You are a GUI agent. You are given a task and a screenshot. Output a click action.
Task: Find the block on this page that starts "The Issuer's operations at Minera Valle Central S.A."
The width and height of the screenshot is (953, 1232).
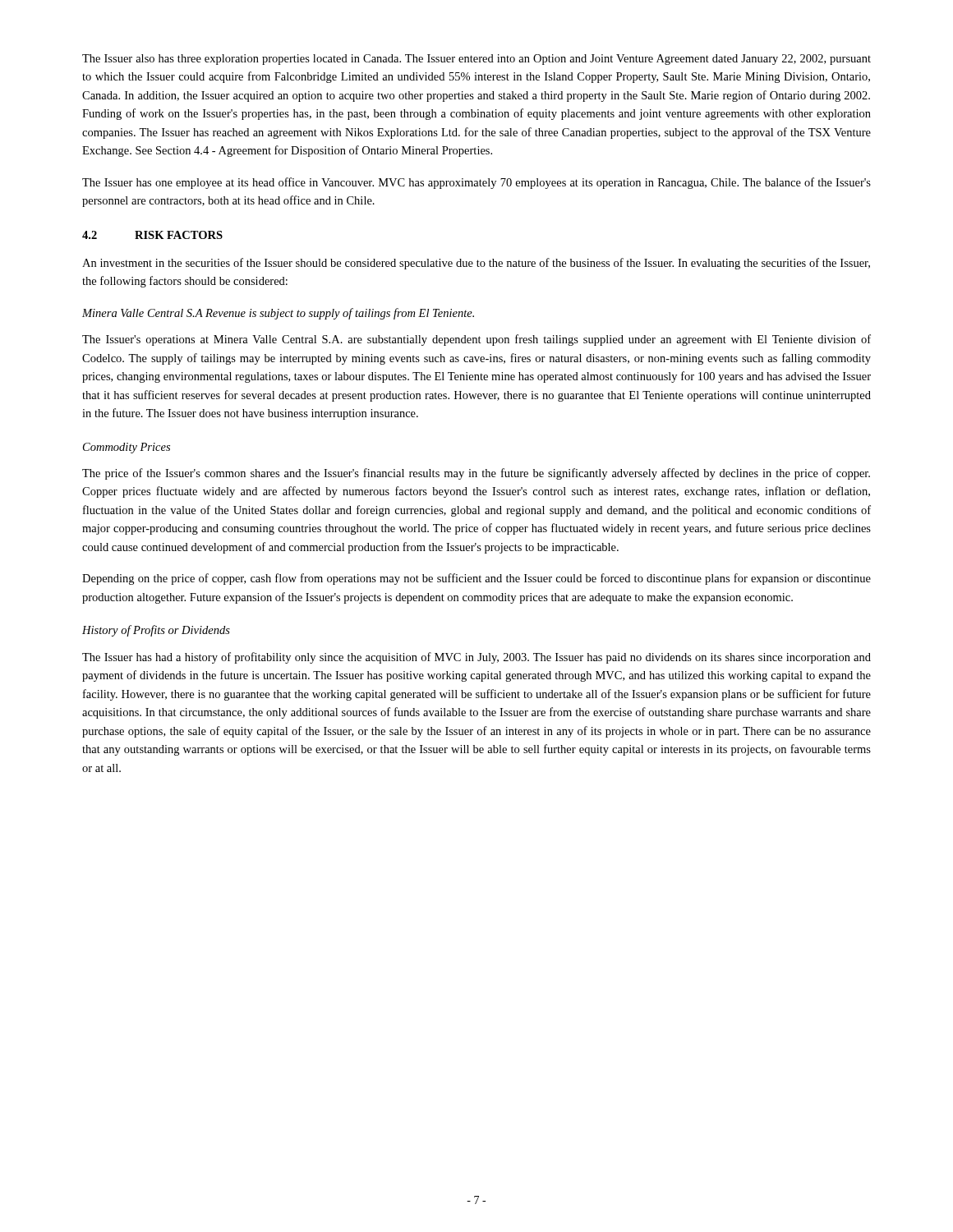[x=476, y=376]
